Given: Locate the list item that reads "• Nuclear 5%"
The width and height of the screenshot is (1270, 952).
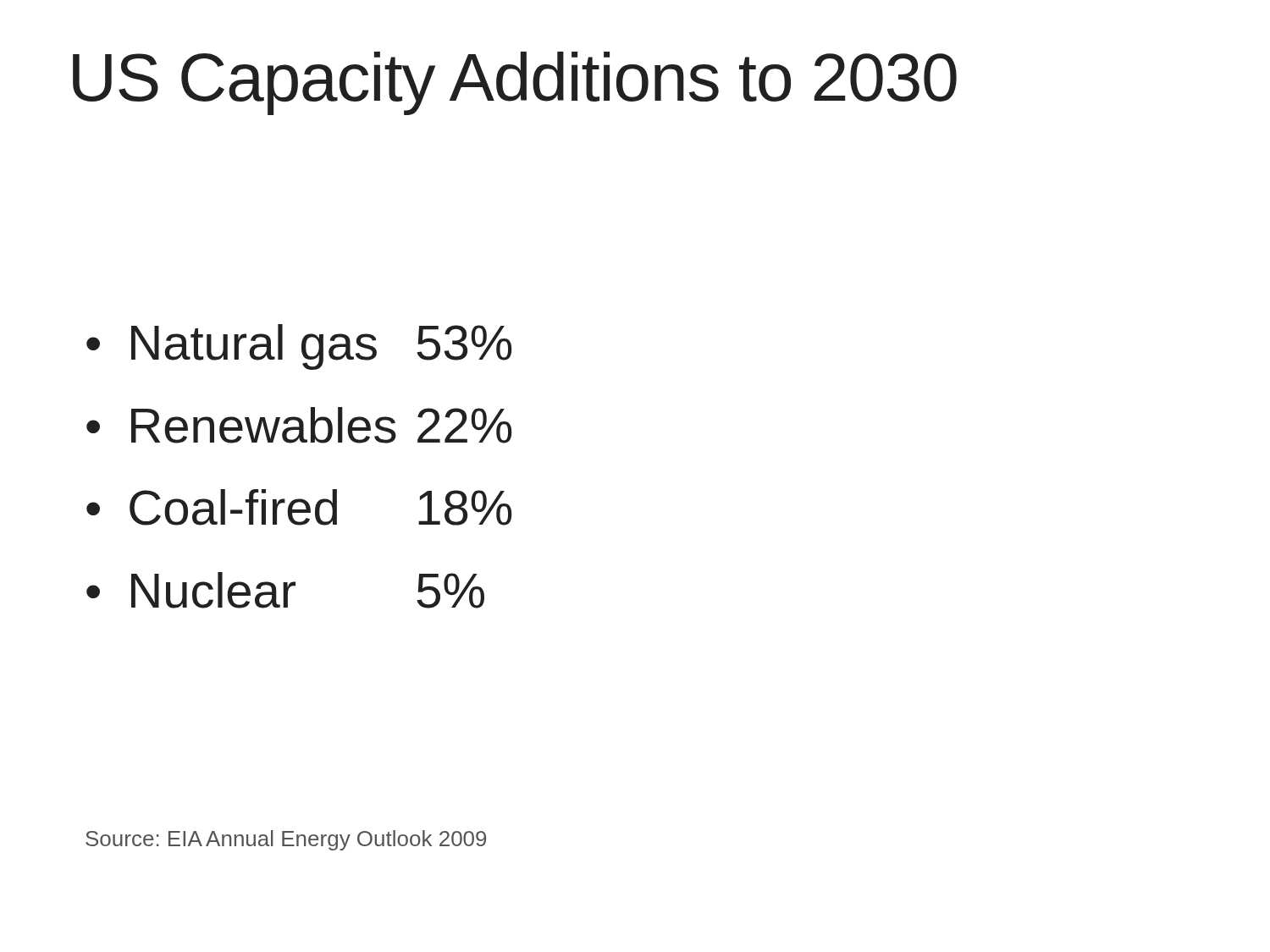Looking at the screenshot, I should [x=285, y=590].
